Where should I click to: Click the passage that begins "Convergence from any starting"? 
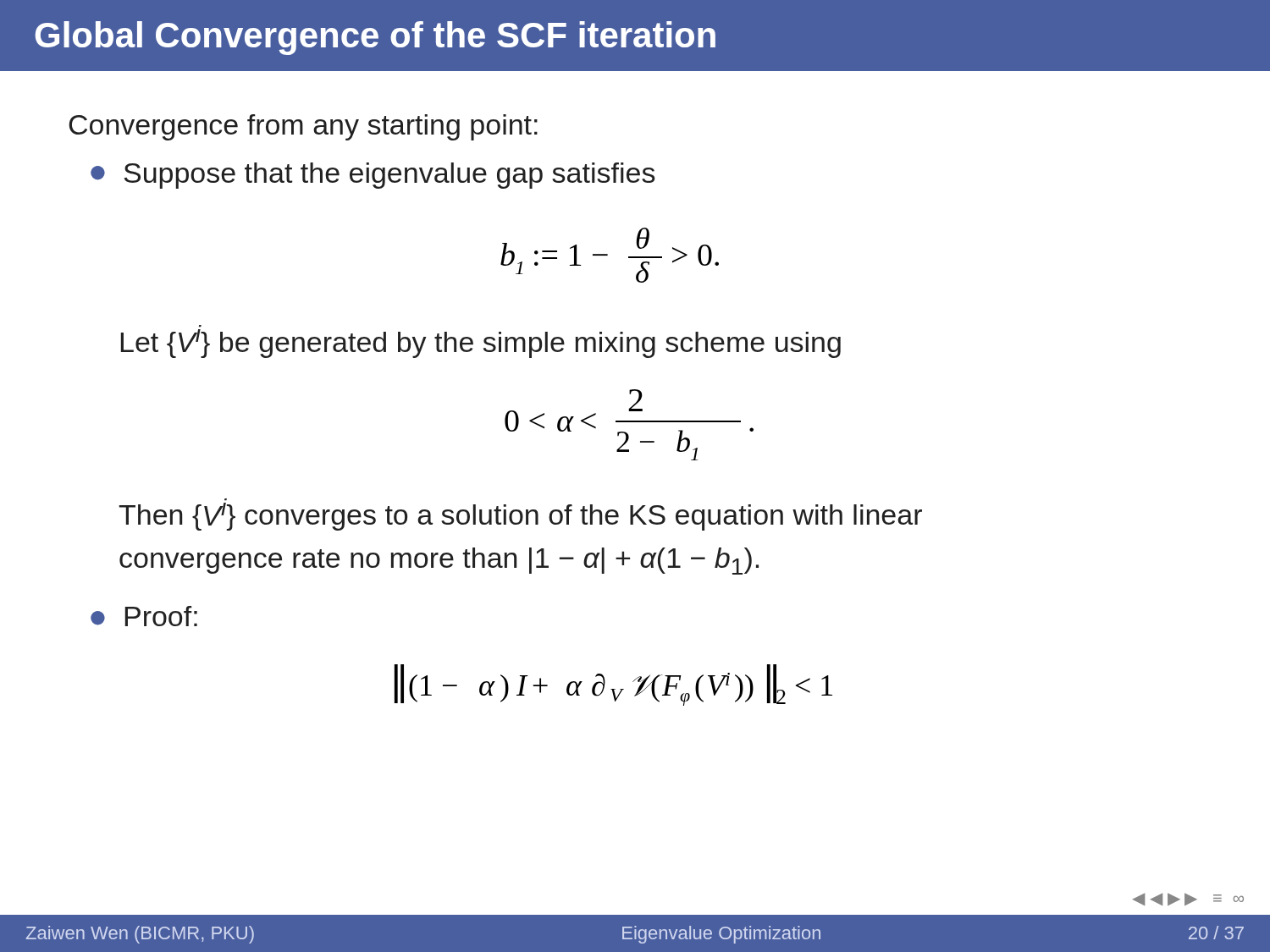(304, 124)
